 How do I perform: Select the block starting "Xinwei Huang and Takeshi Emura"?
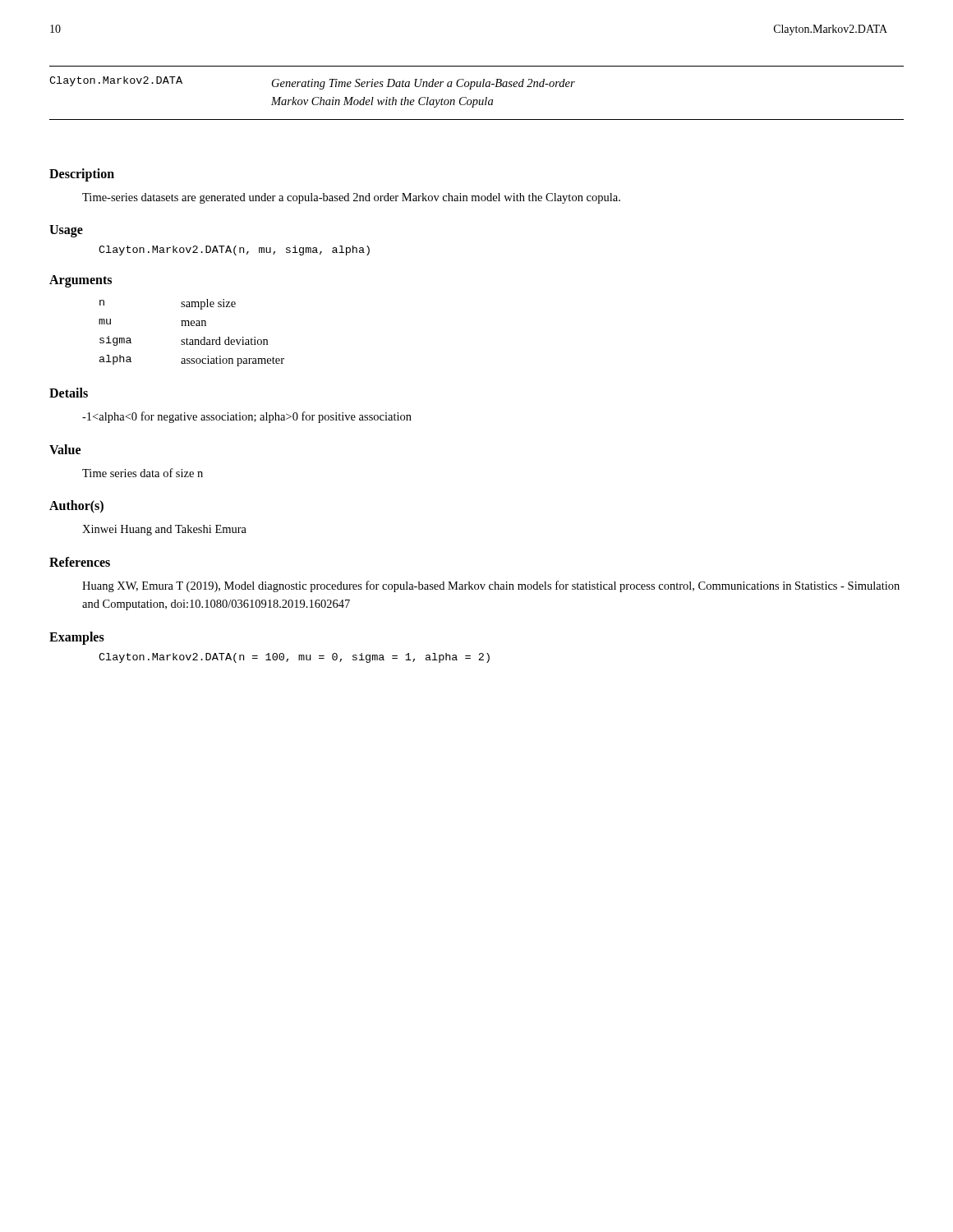(x=164, y=529)
